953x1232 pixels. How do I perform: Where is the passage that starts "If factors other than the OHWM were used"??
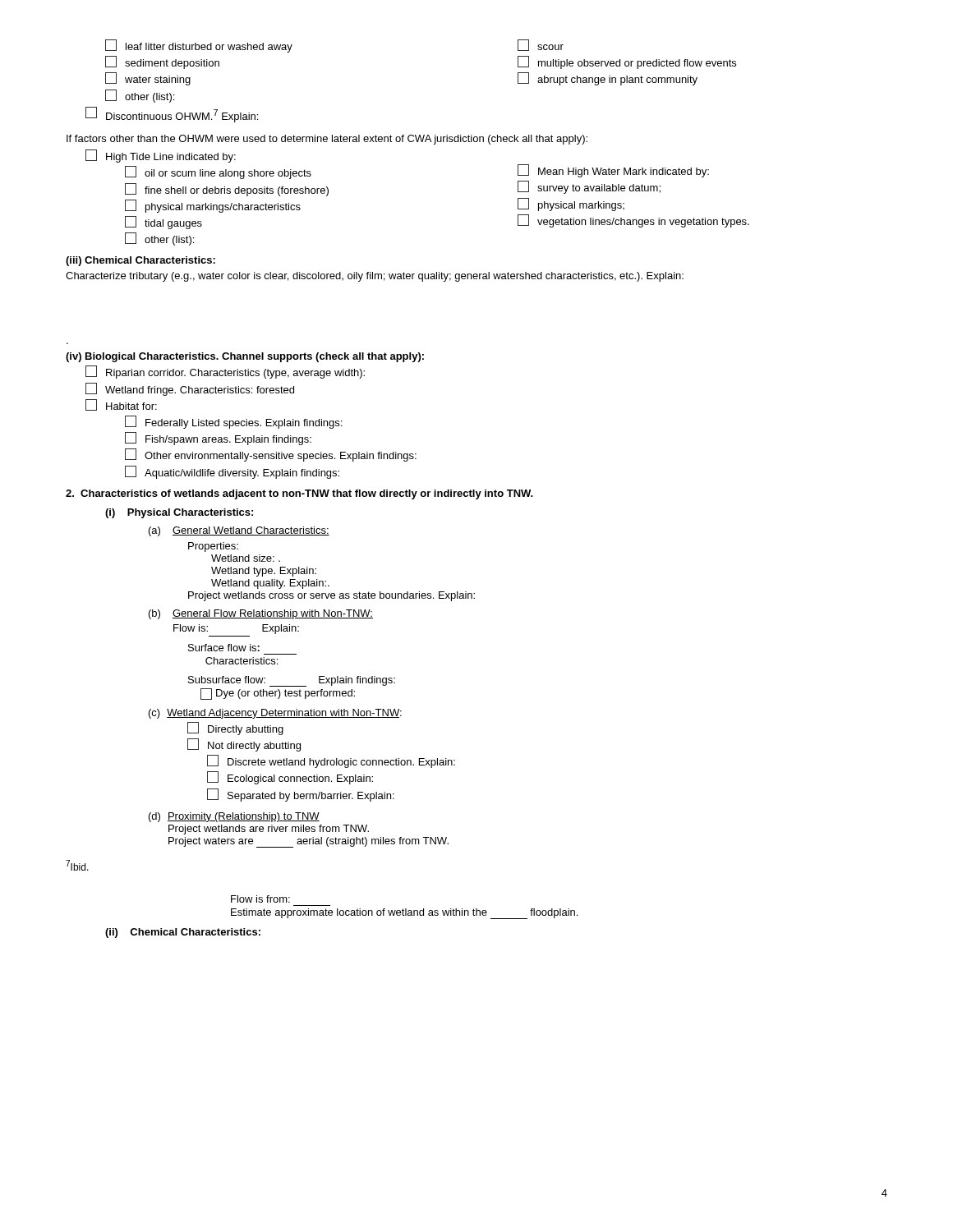(327, 139)
